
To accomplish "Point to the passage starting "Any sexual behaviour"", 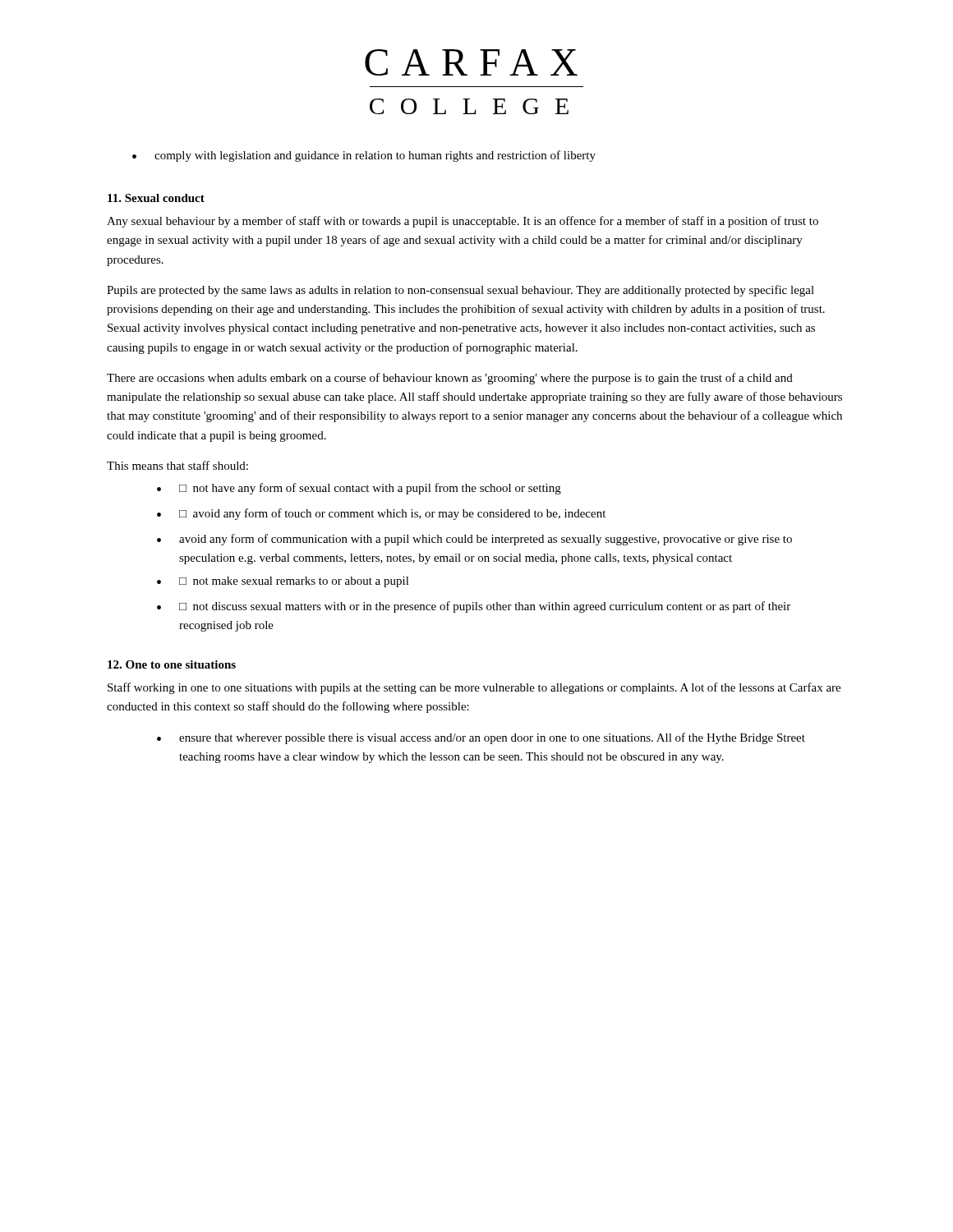I will [463, 240].
